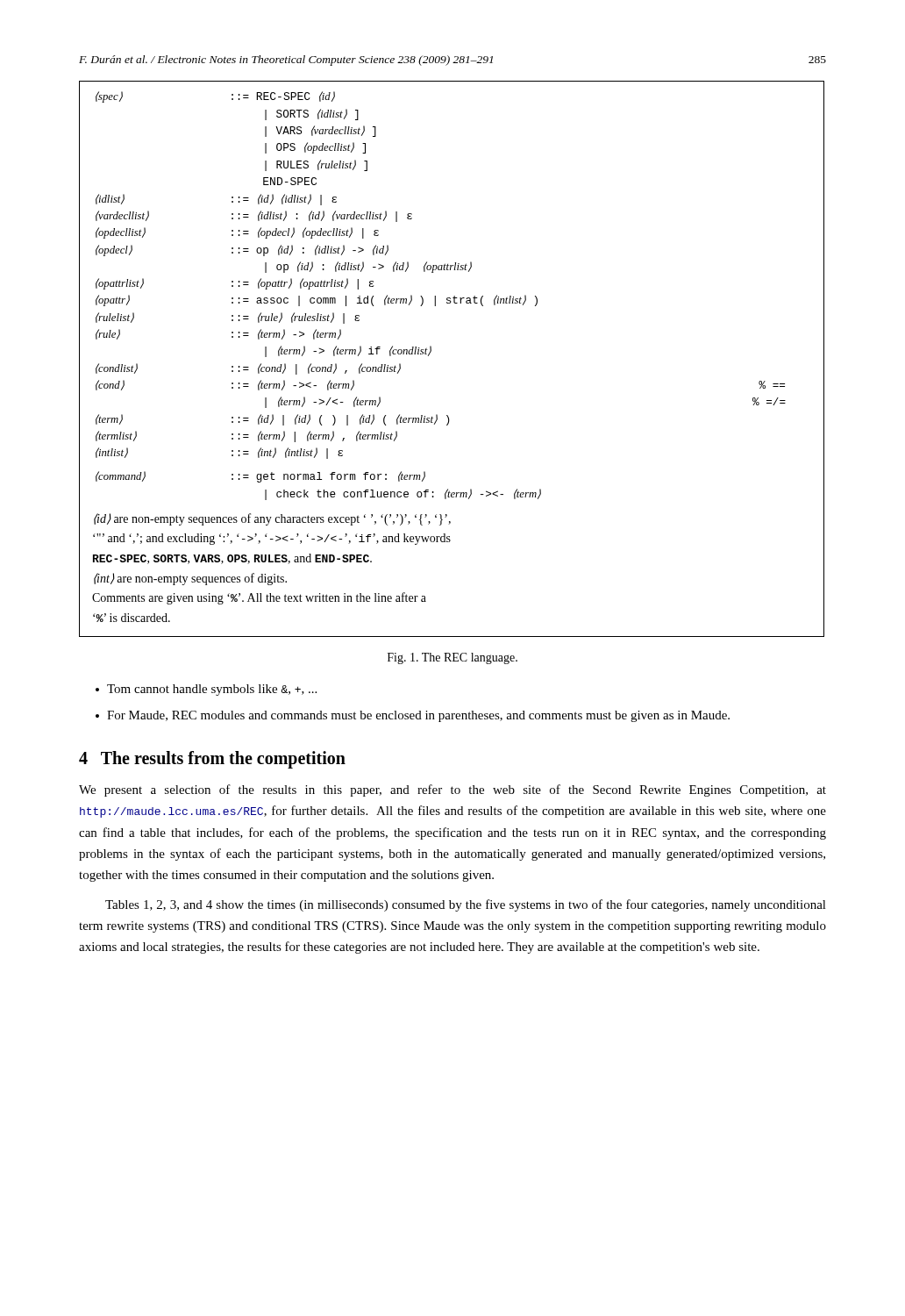This screenshot has width=905, height=1316.
Task: Locate the region starting "Fig. 1. The REC language."
Action: pos(452,658)
